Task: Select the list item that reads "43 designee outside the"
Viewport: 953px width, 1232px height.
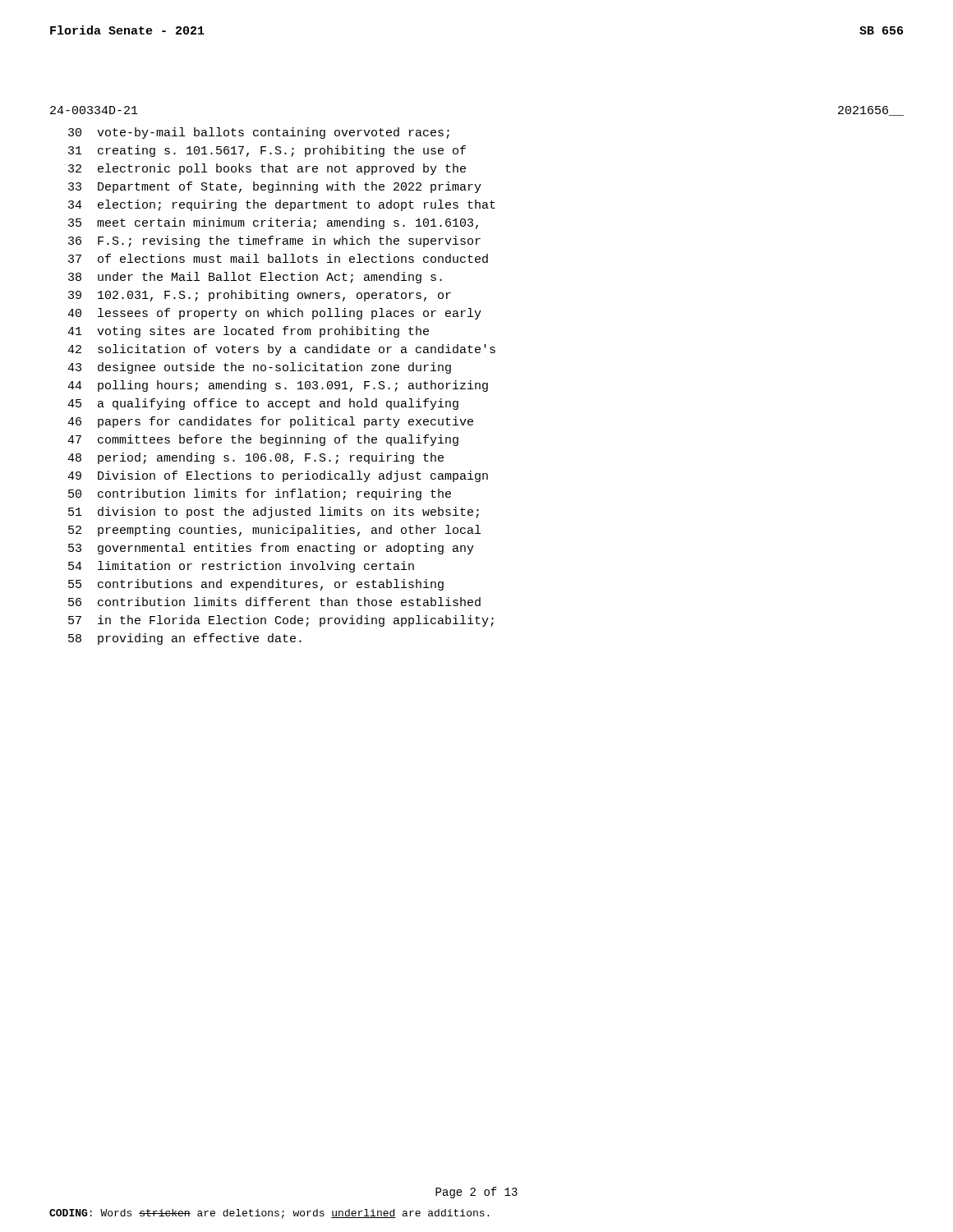Action: (259, 368)
